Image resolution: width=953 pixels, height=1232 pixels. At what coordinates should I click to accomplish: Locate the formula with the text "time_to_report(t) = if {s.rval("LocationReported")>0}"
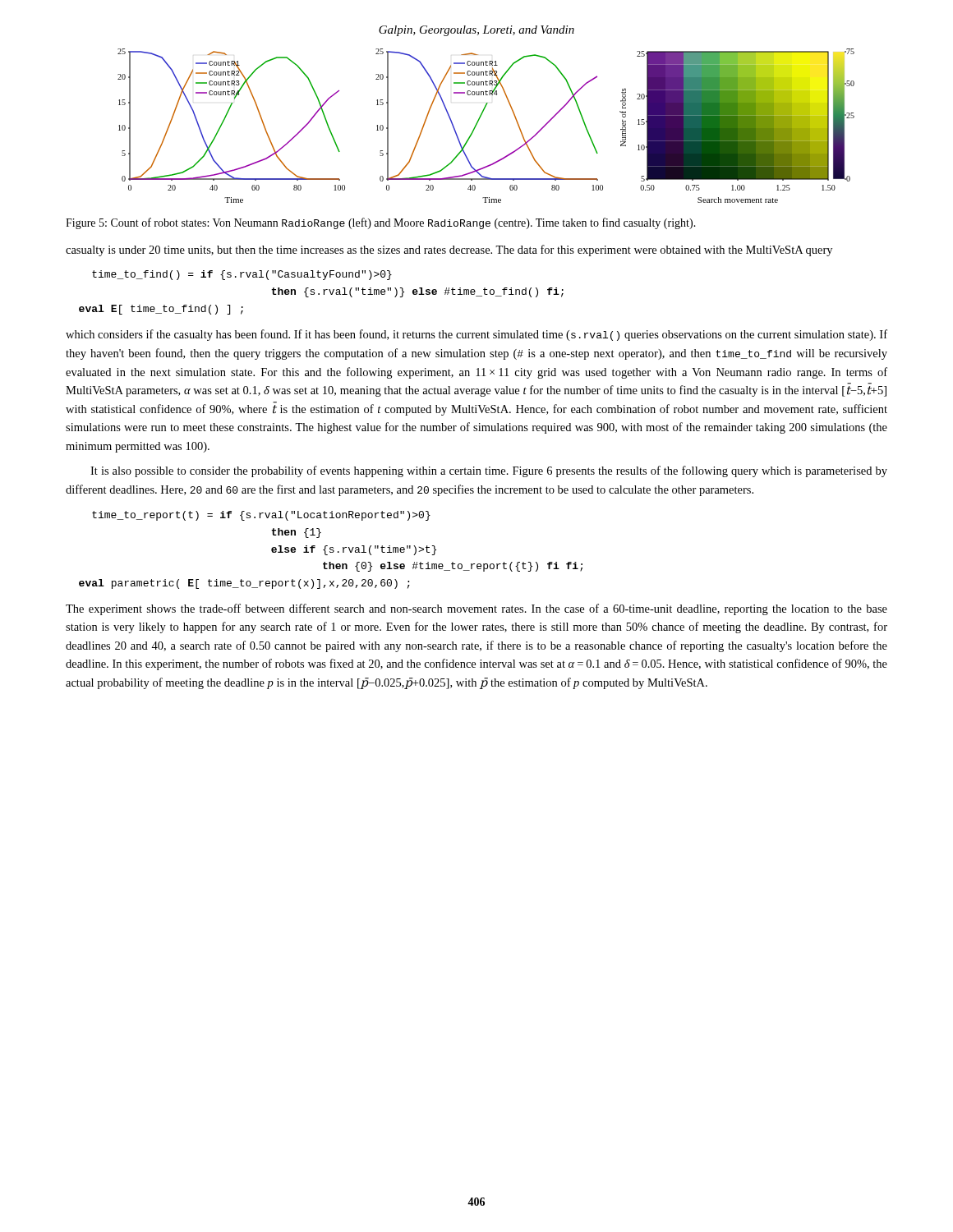(x=325, y=550)
